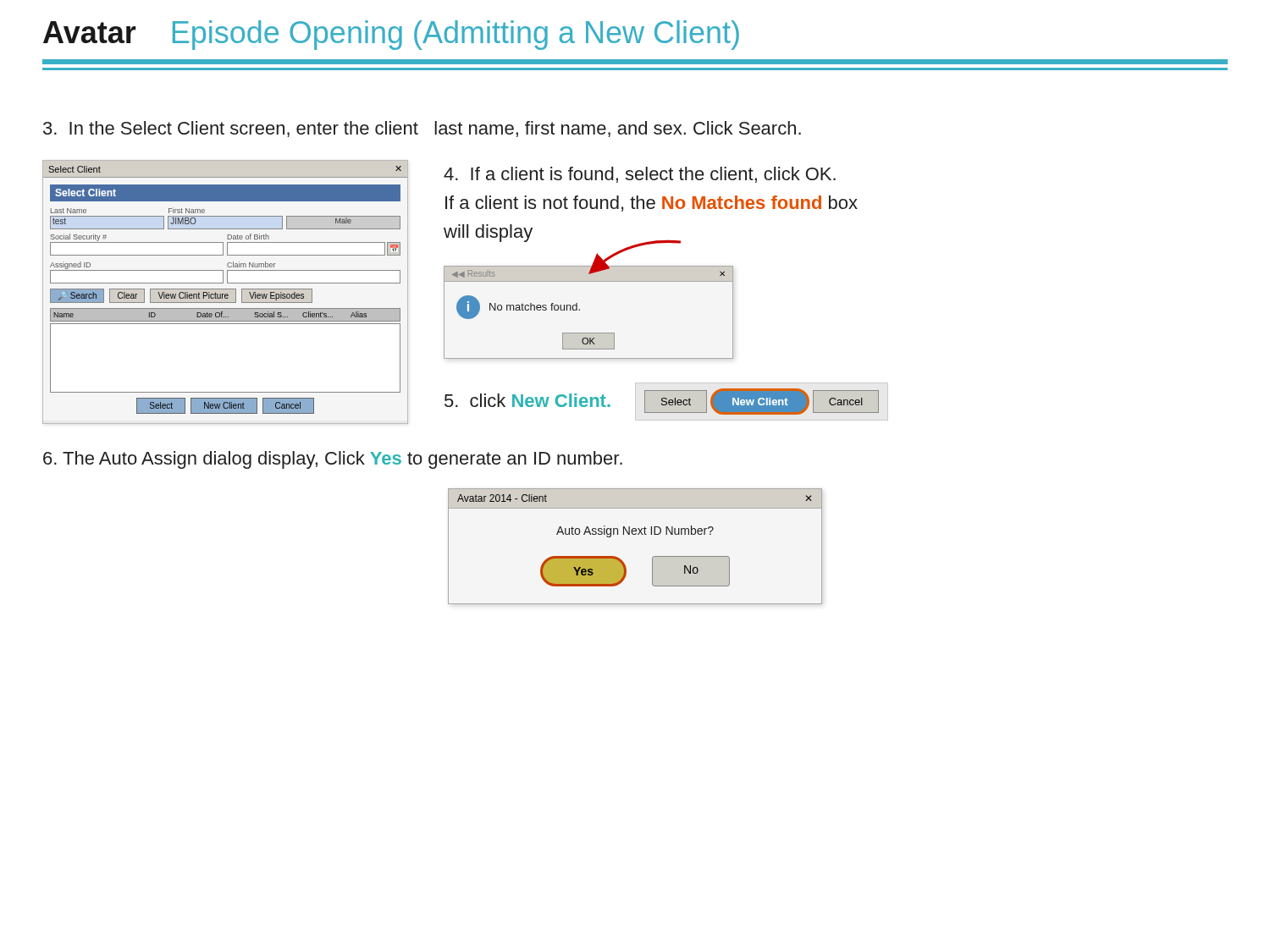1270x952 pixels.
Task: Select the text block with the text "If a client is found,"
Action: tap(651, 203)
